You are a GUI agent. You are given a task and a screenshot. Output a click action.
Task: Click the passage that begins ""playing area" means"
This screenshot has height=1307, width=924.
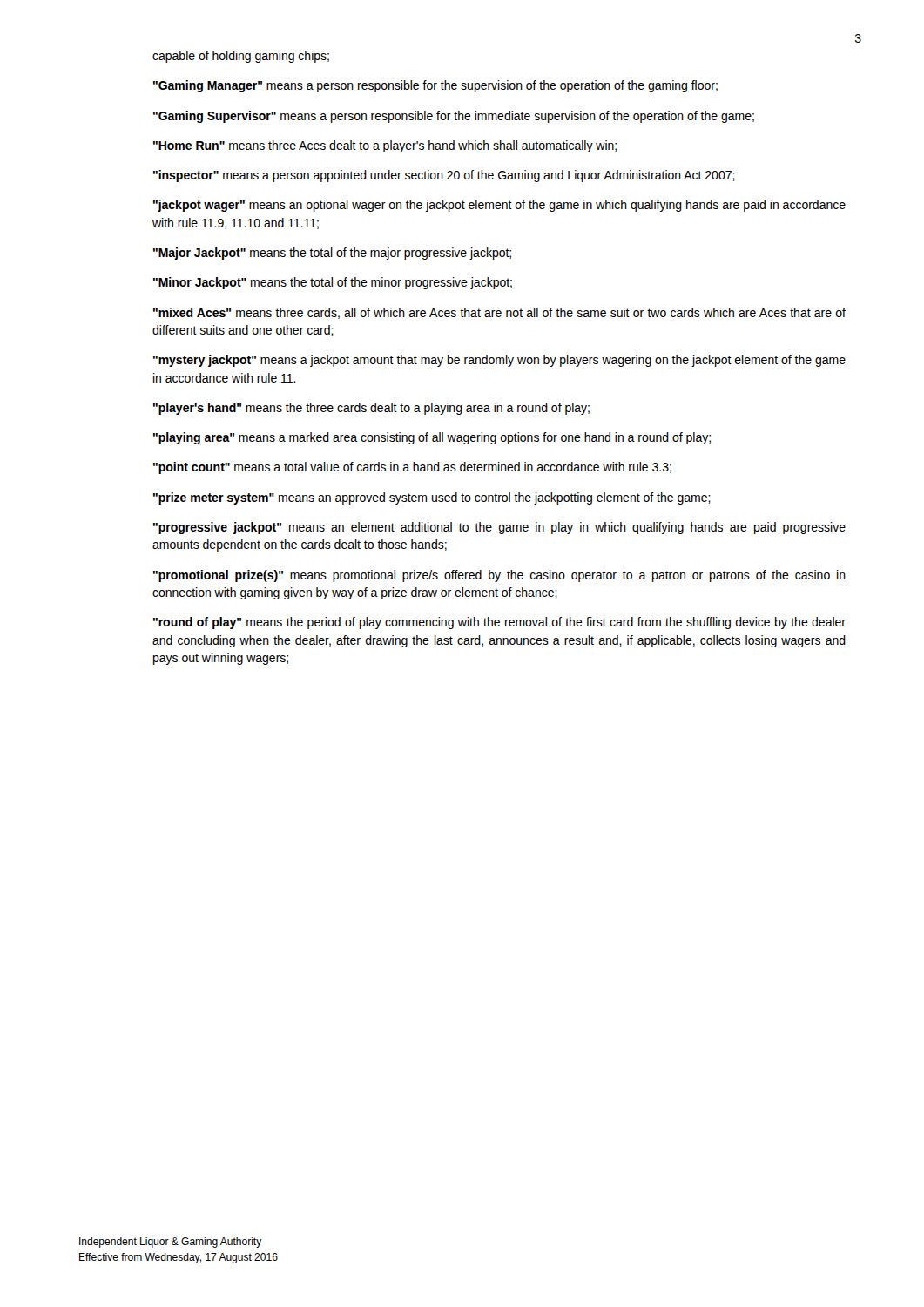click(x=432, y=438)
